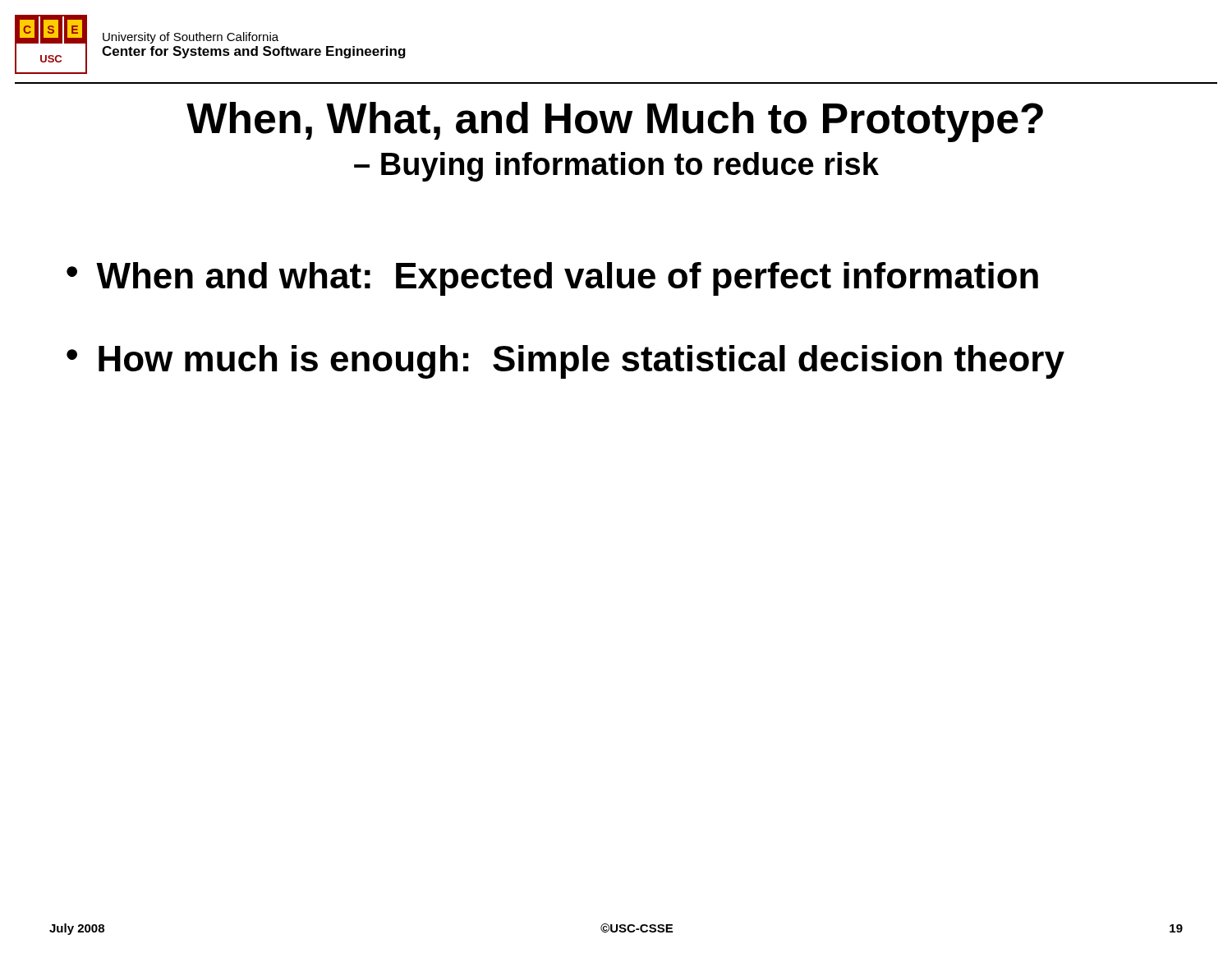
Task: Locate the element starting "• When and what: Expected value of"
Action: tap(553, 276)
